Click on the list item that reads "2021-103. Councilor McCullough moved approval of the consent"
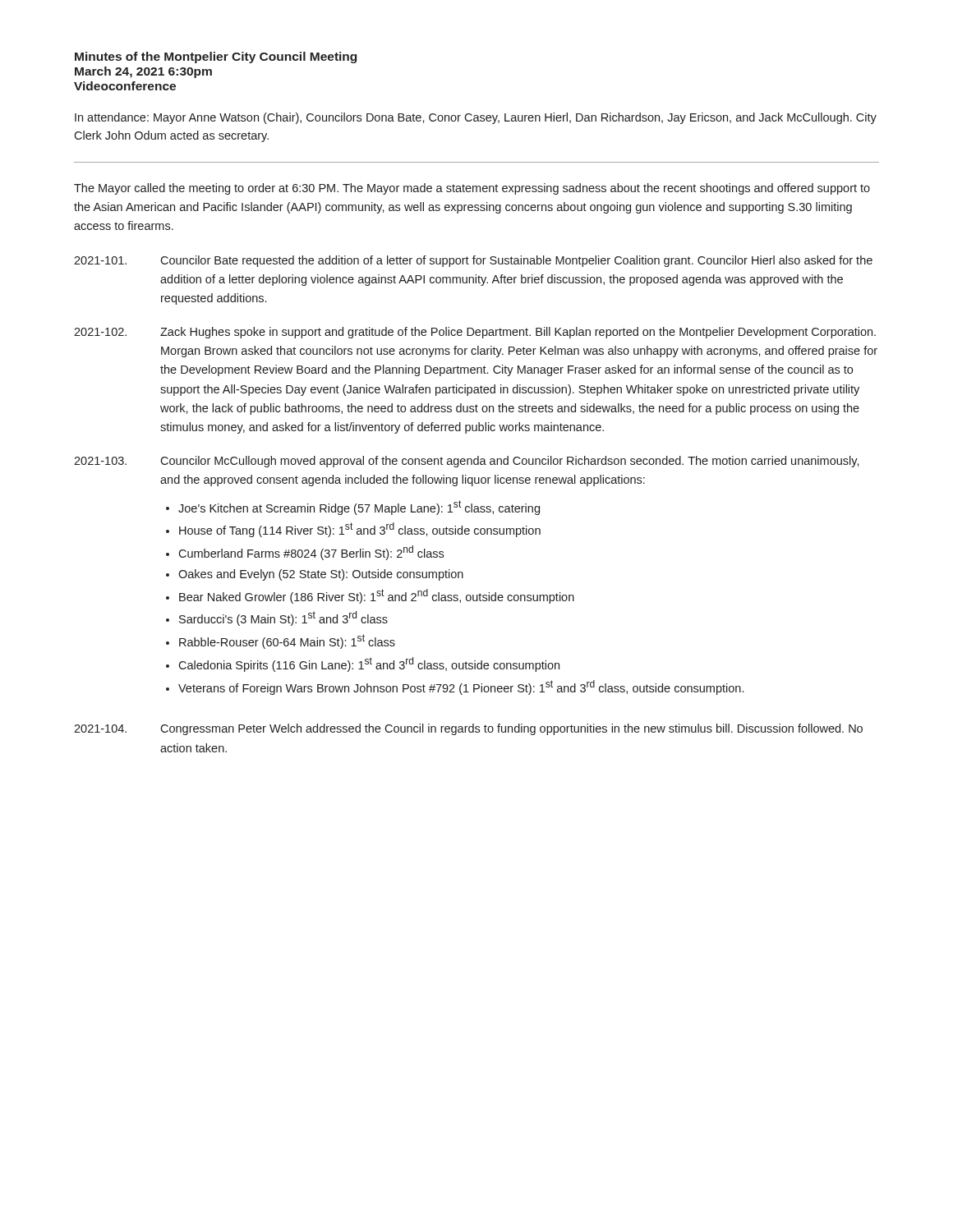Image resolution: width=953 pixels, height=1232 pixels. (467, 462)
